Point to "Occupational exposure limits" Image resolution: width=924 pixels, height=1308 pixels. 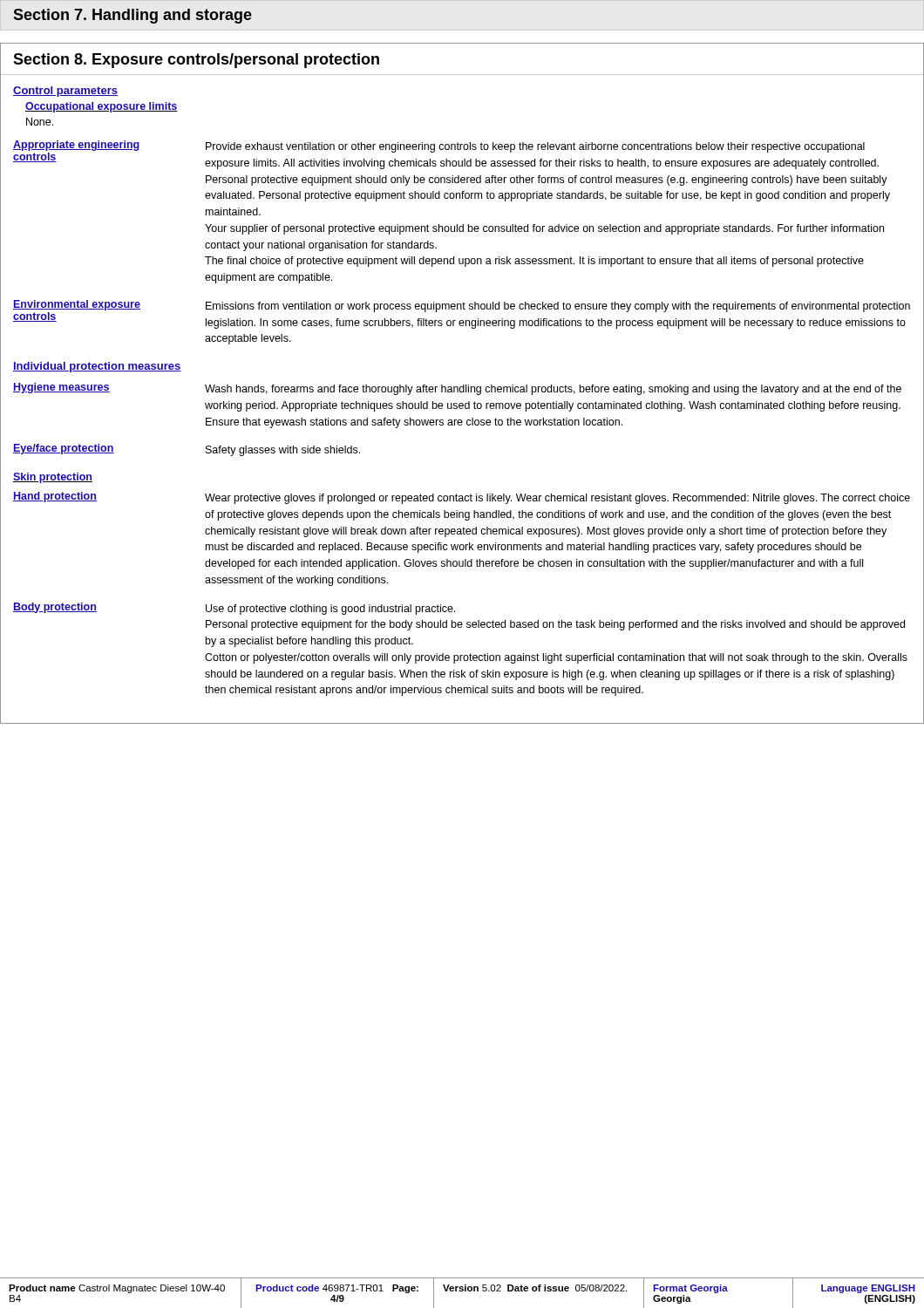95,106
